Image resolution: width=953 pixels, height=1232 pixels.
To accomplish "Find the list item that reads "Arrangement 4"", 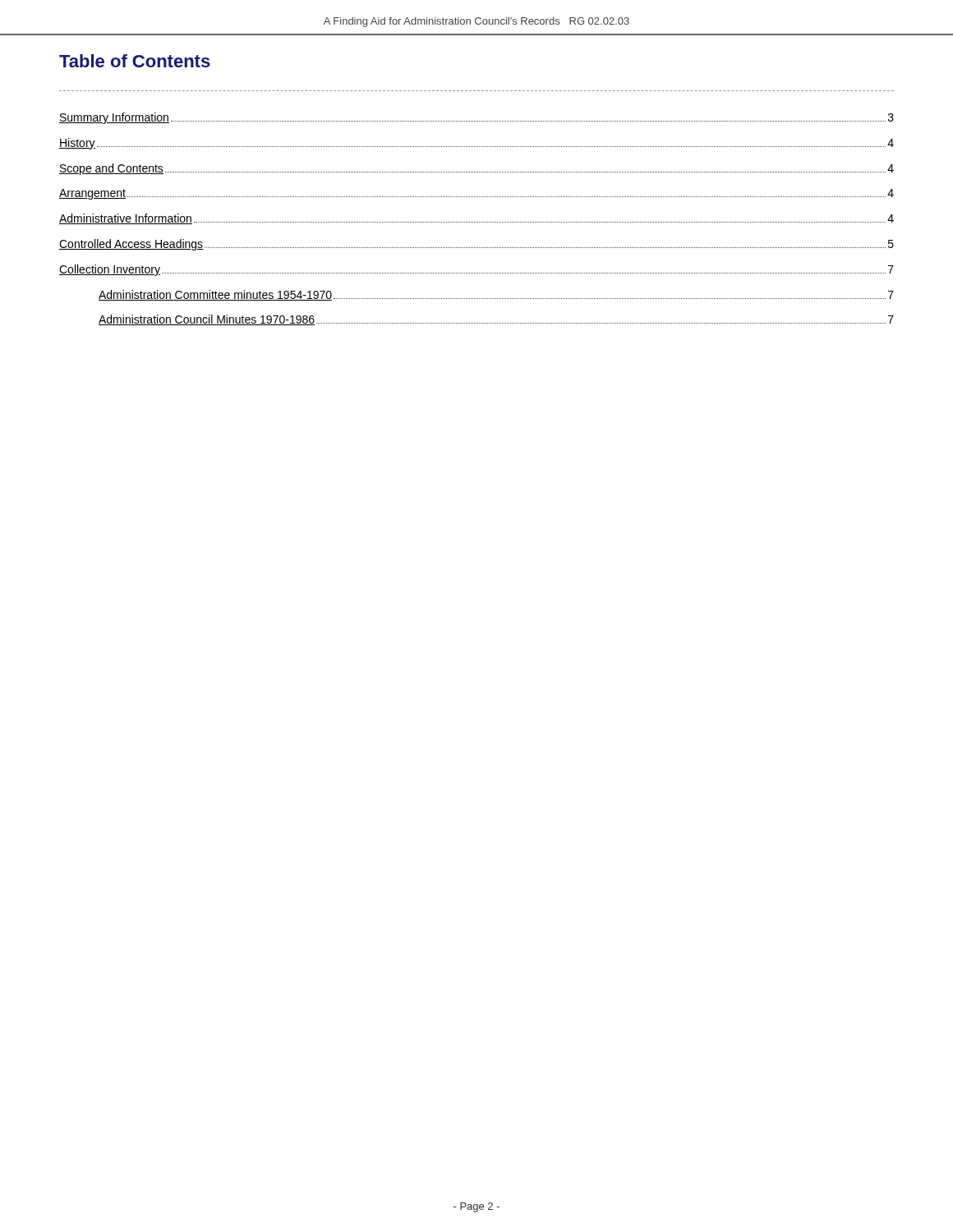I will [476, 194].
